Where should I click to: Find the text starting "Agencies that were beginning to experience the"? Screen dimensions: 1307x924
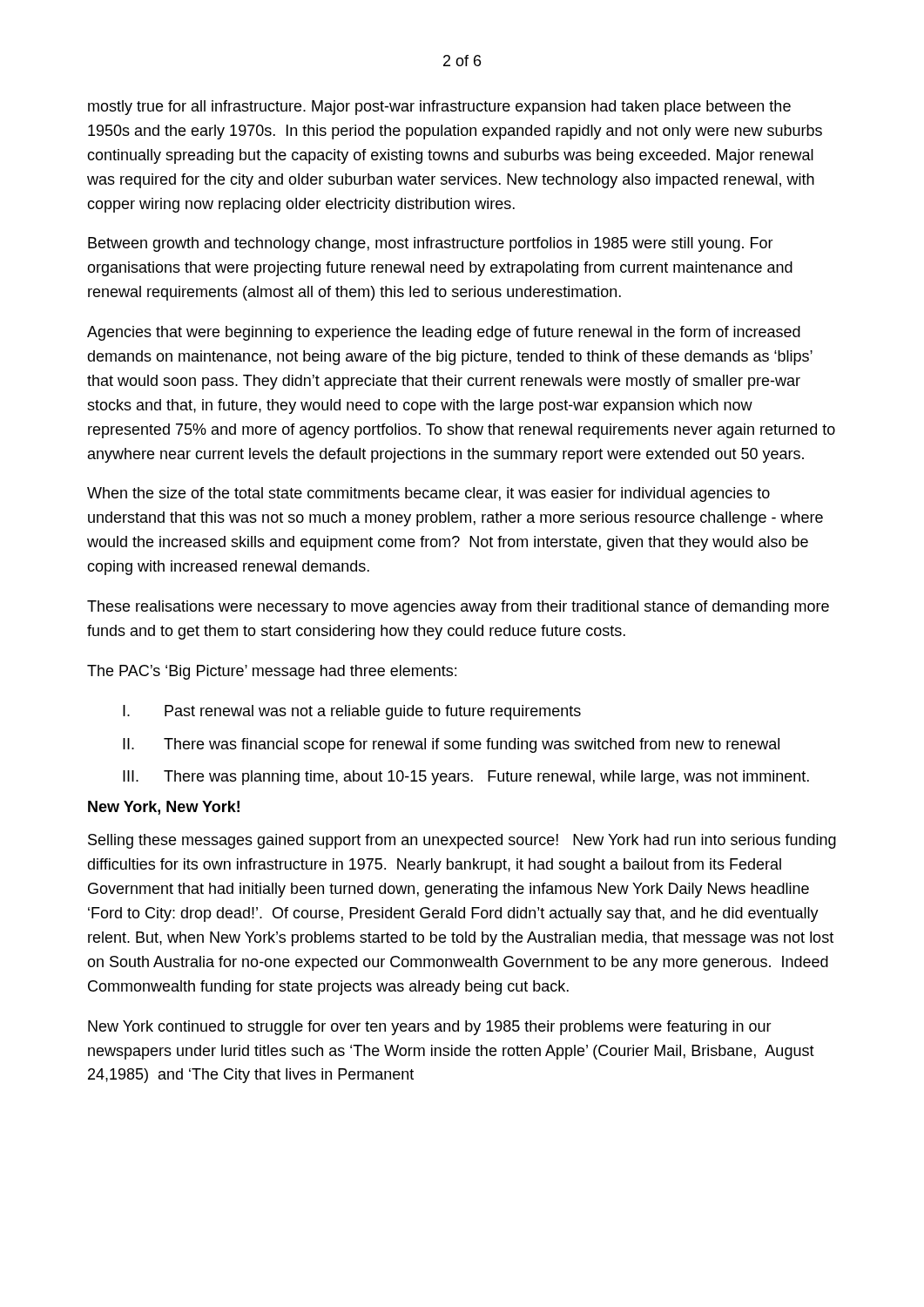461,393
